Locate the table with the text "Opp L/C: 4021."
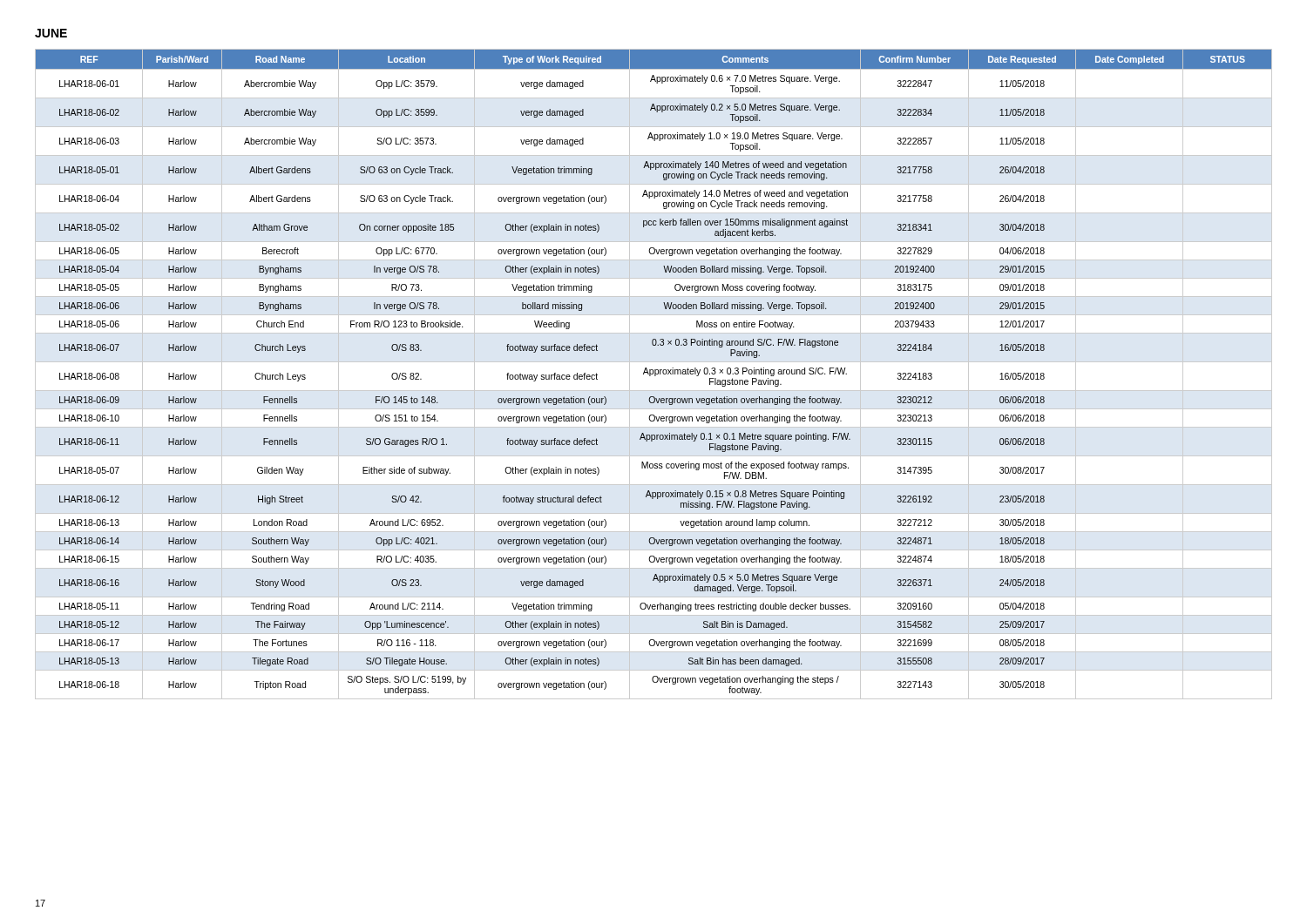The image size is (1307, 924). point(654,374)
